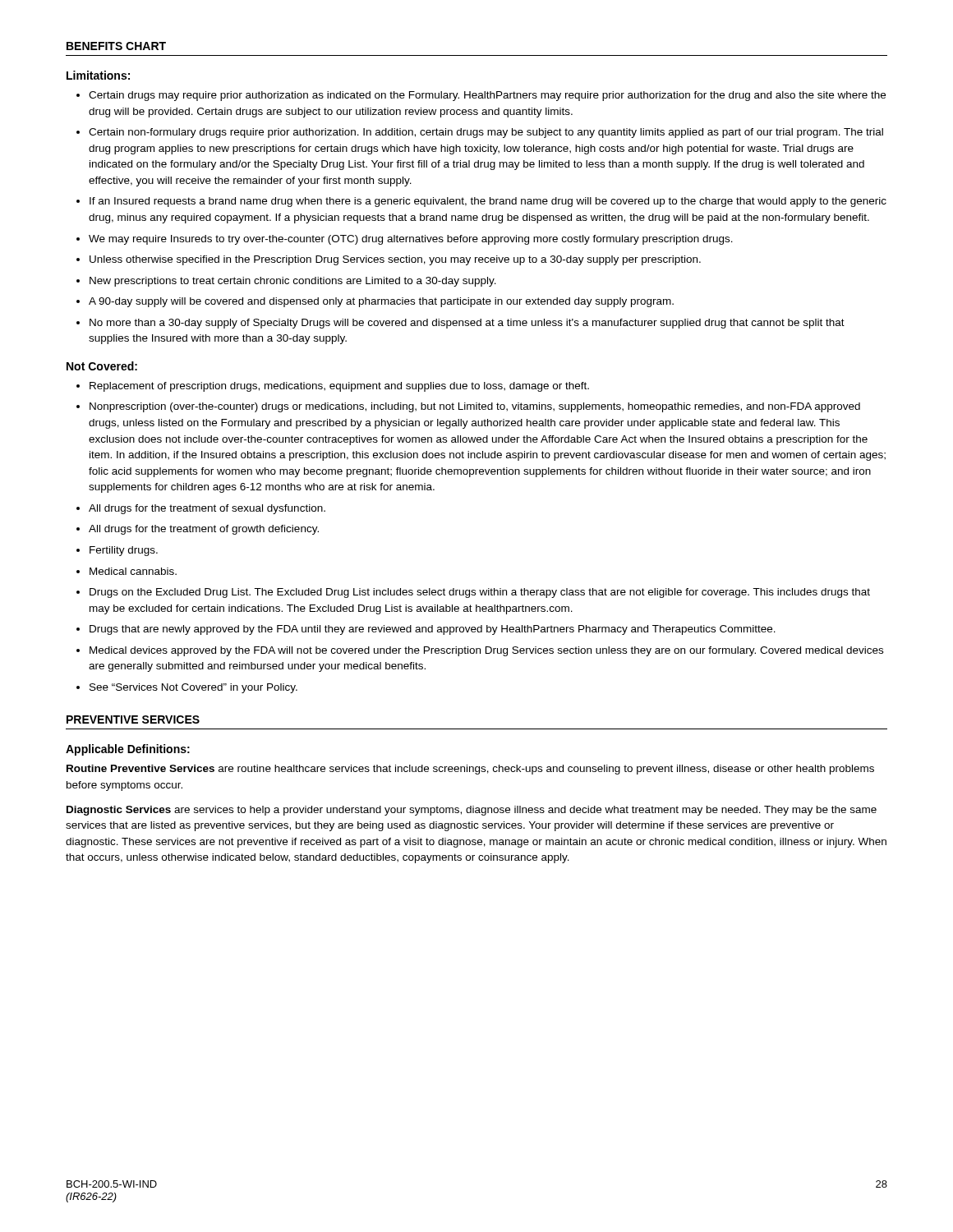Find the list item that reads "Replacement of prescription drugs,"
Screen dimensions: 1232x953
pyautogui.click(x=339, y=385)
